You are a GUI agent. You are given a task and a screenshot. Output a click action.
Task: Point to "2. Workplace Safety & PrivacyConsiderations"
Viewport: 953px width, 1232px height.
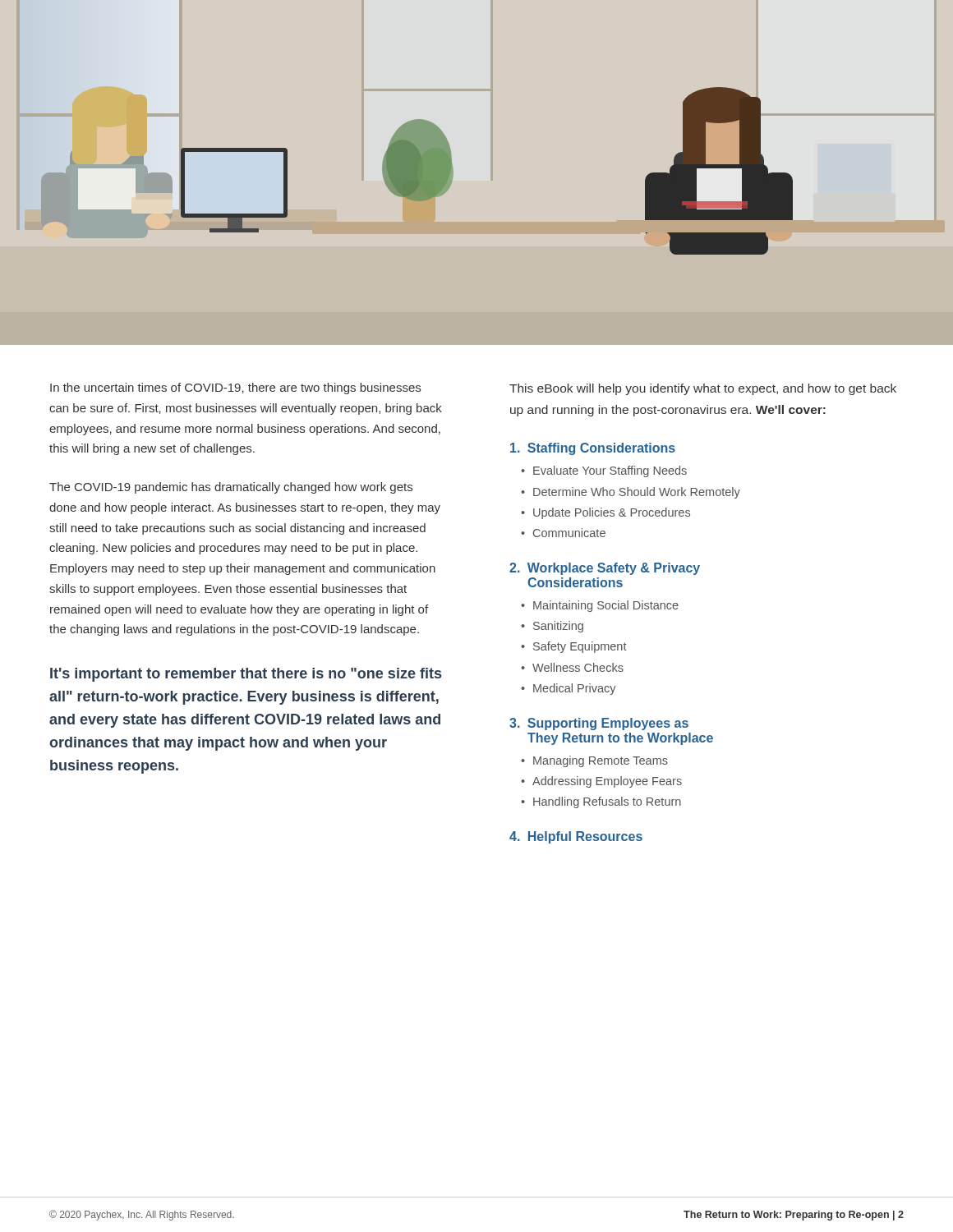point(605,575)
